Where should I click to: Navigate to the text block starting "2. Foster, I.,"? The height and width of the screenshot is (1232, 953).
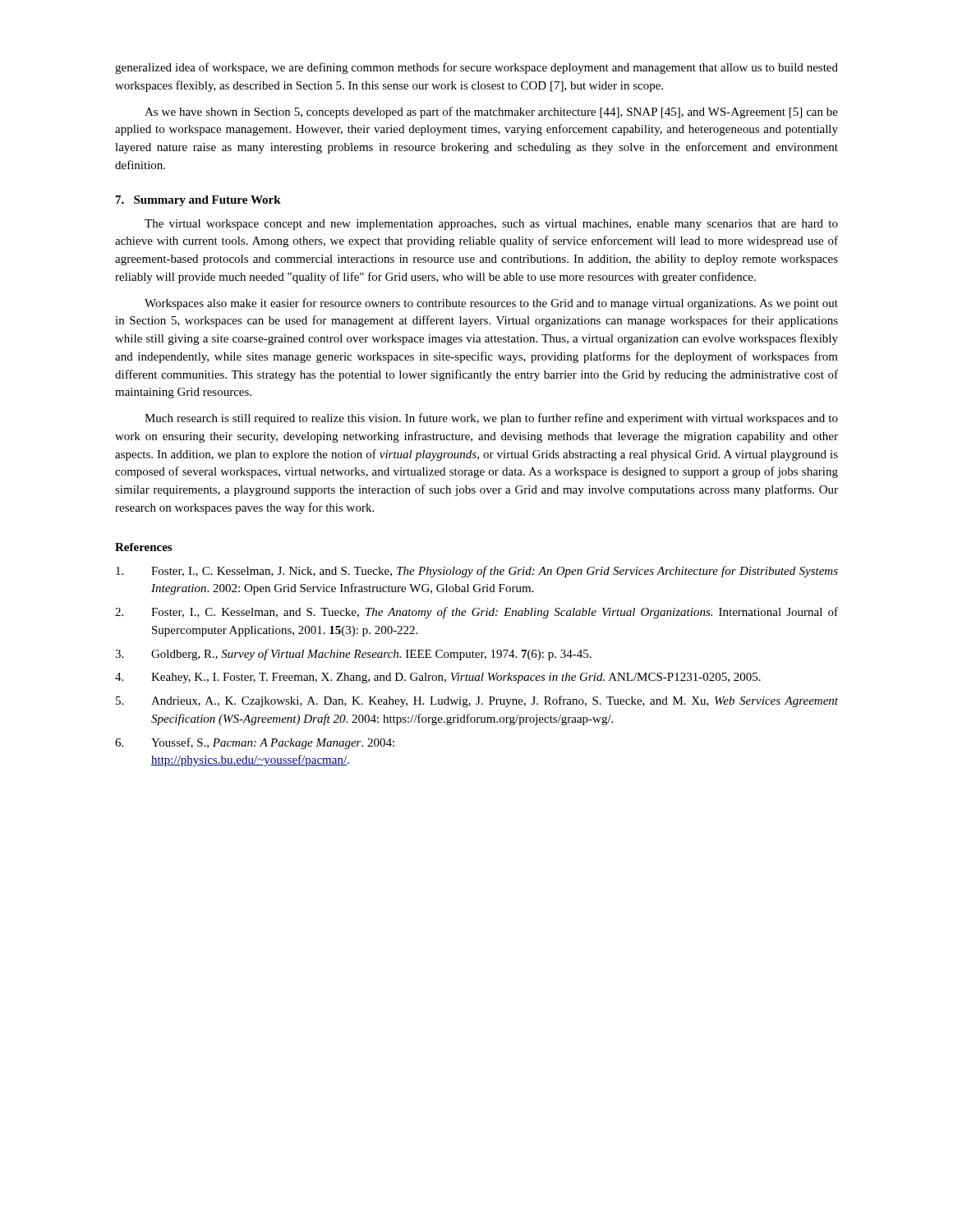pyautogui.click(x=476, y=622)
